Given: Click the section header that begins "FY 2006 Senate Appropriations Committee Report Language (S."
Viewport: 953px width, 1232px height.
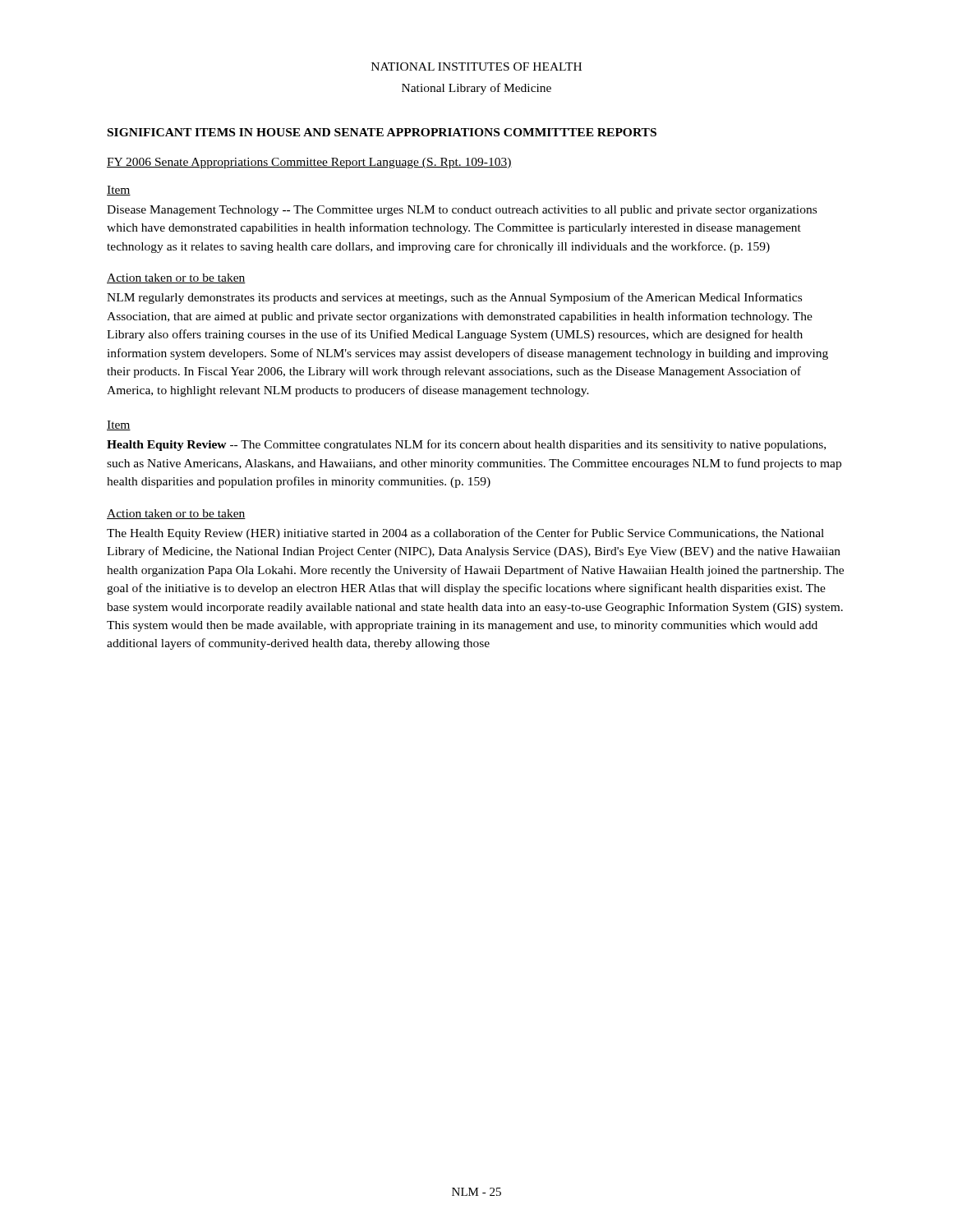Looking at the screenshot, I should click(309, 161).
